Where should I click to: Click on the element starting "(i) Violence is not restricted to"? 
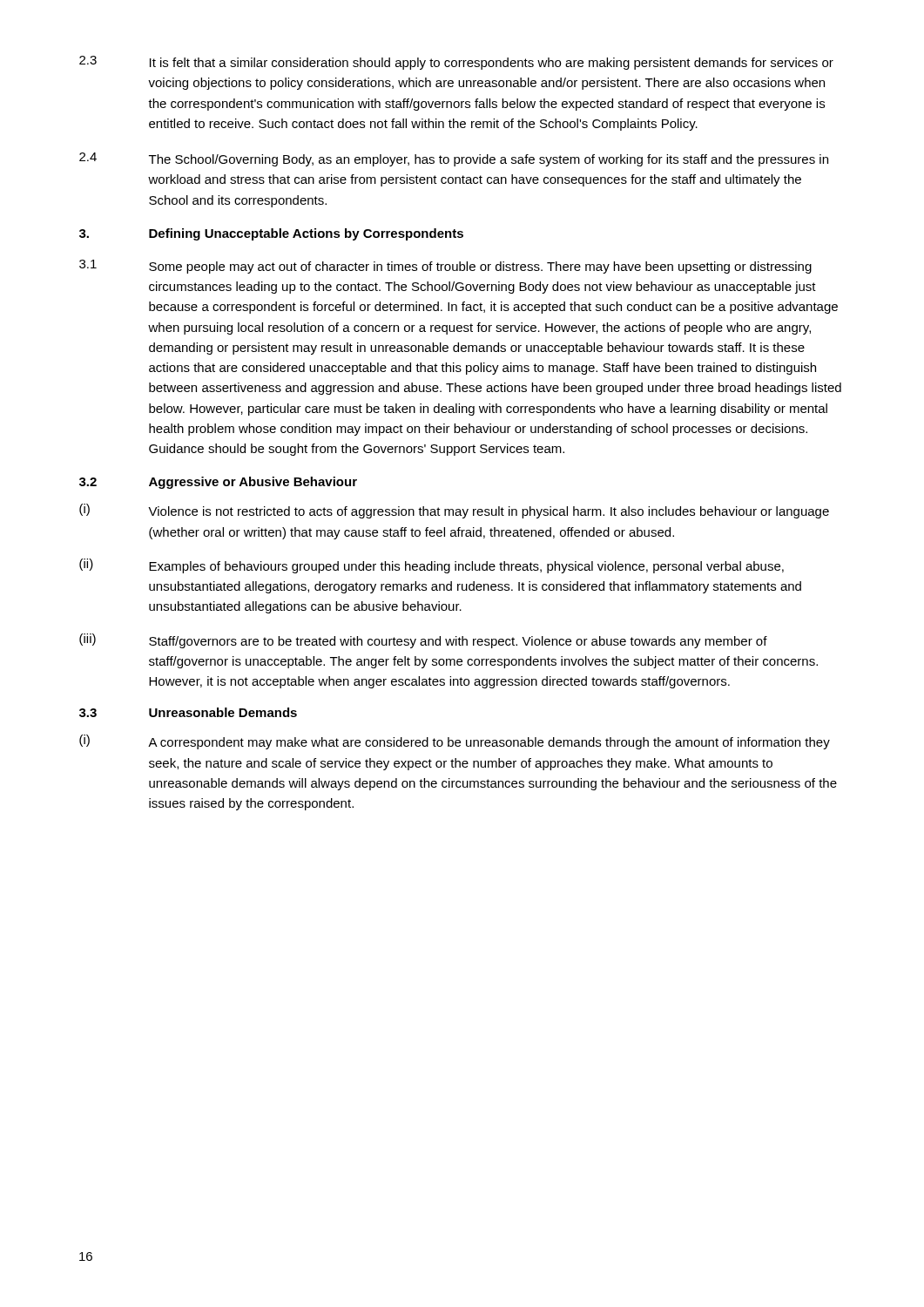click(x=462, y=521)
